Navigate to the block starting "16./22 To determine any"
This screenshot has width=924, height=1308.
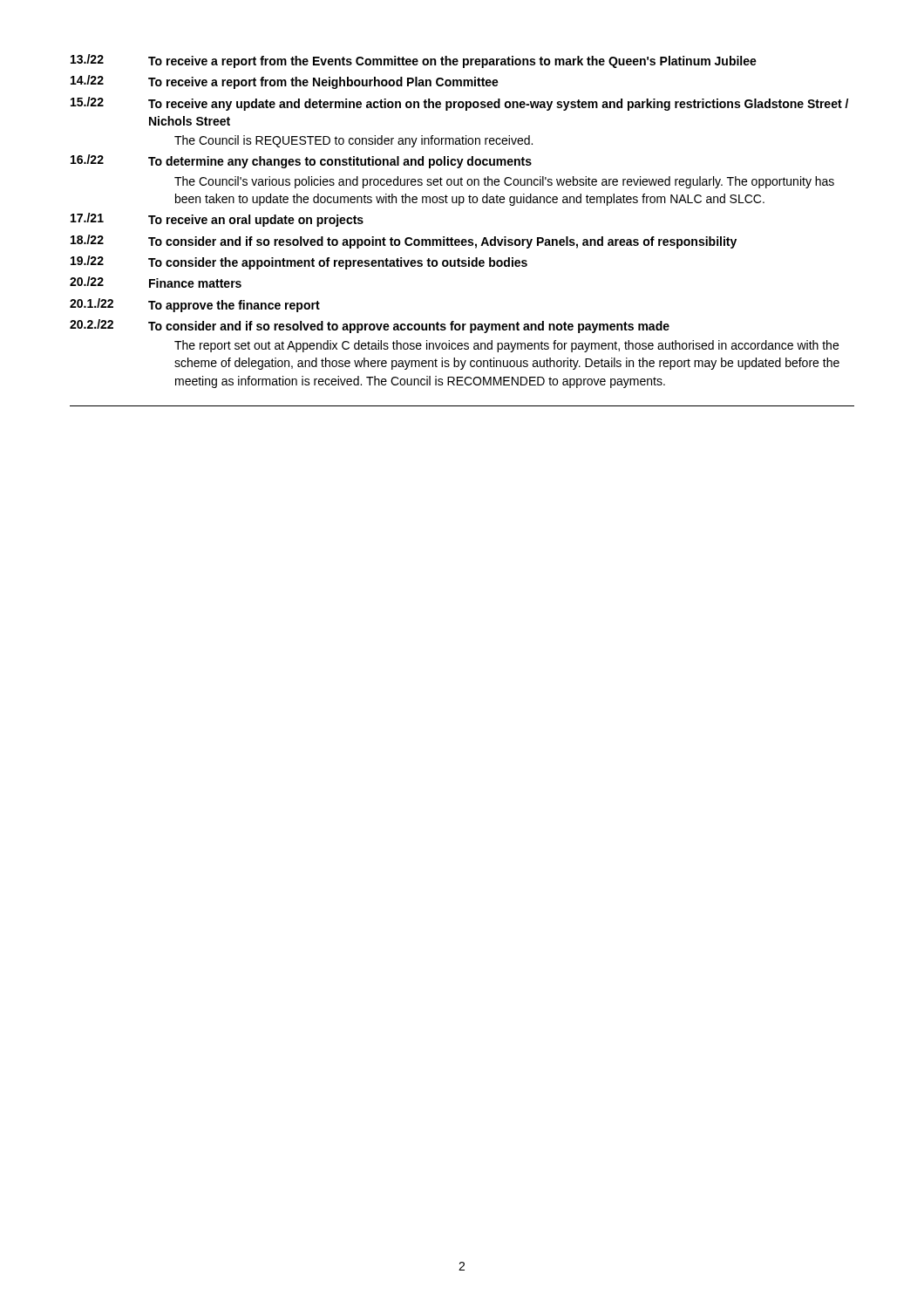(462, 180)
